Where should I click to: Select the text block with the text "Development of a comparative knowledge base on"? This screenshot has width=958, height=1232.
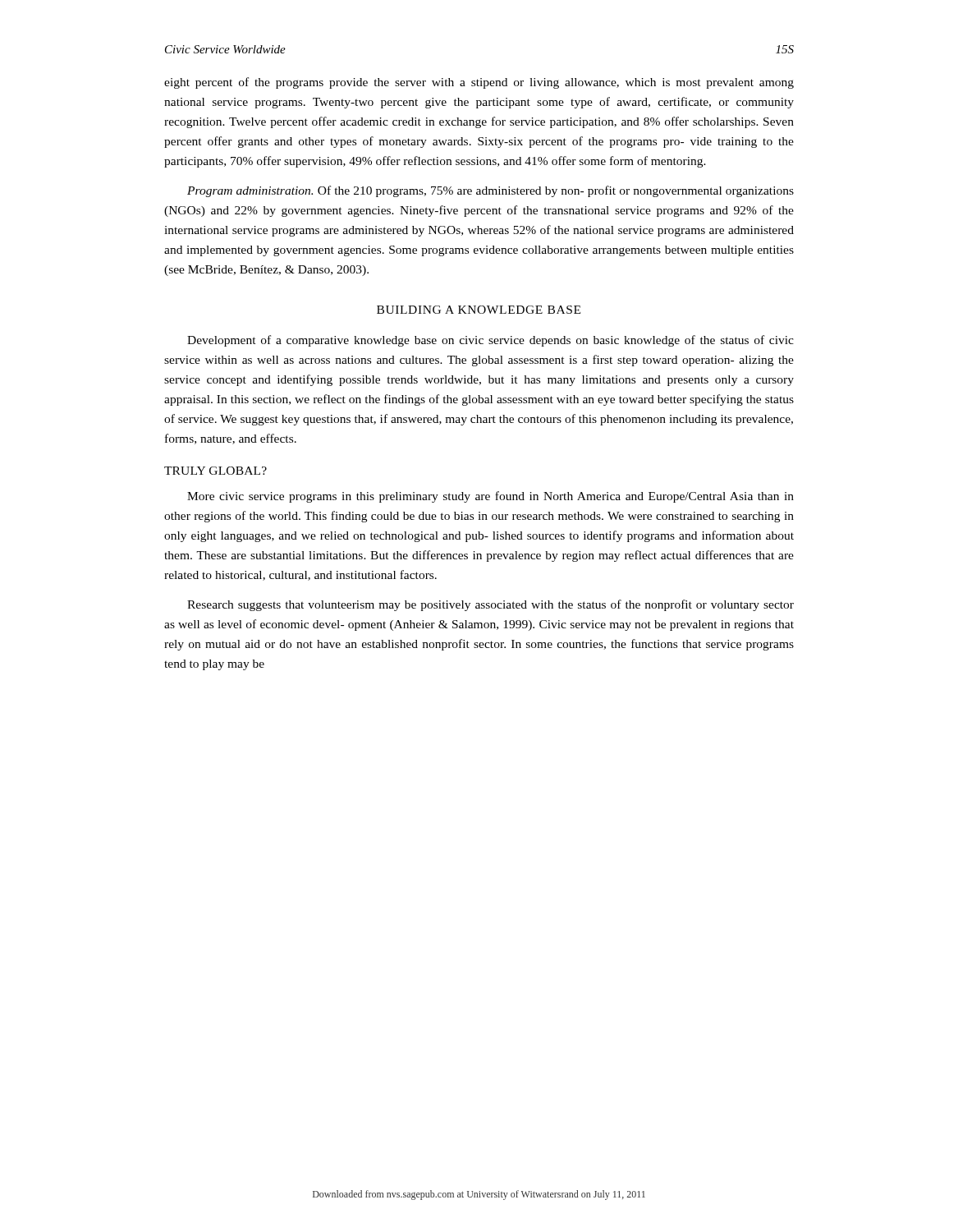tap(479, 389)
